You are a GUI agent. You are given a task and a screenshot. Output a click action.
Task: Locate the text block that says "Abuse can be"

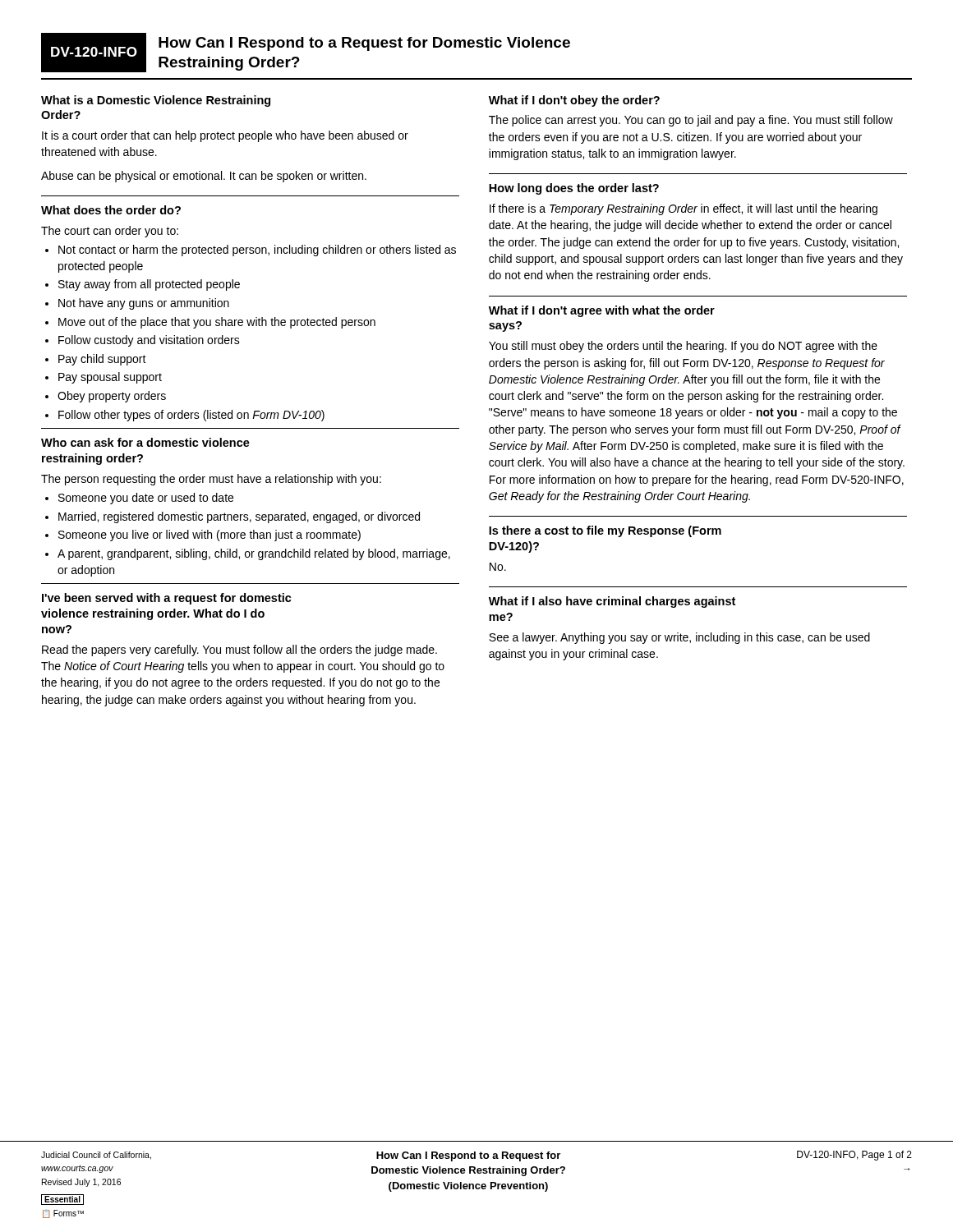[204, 176]
